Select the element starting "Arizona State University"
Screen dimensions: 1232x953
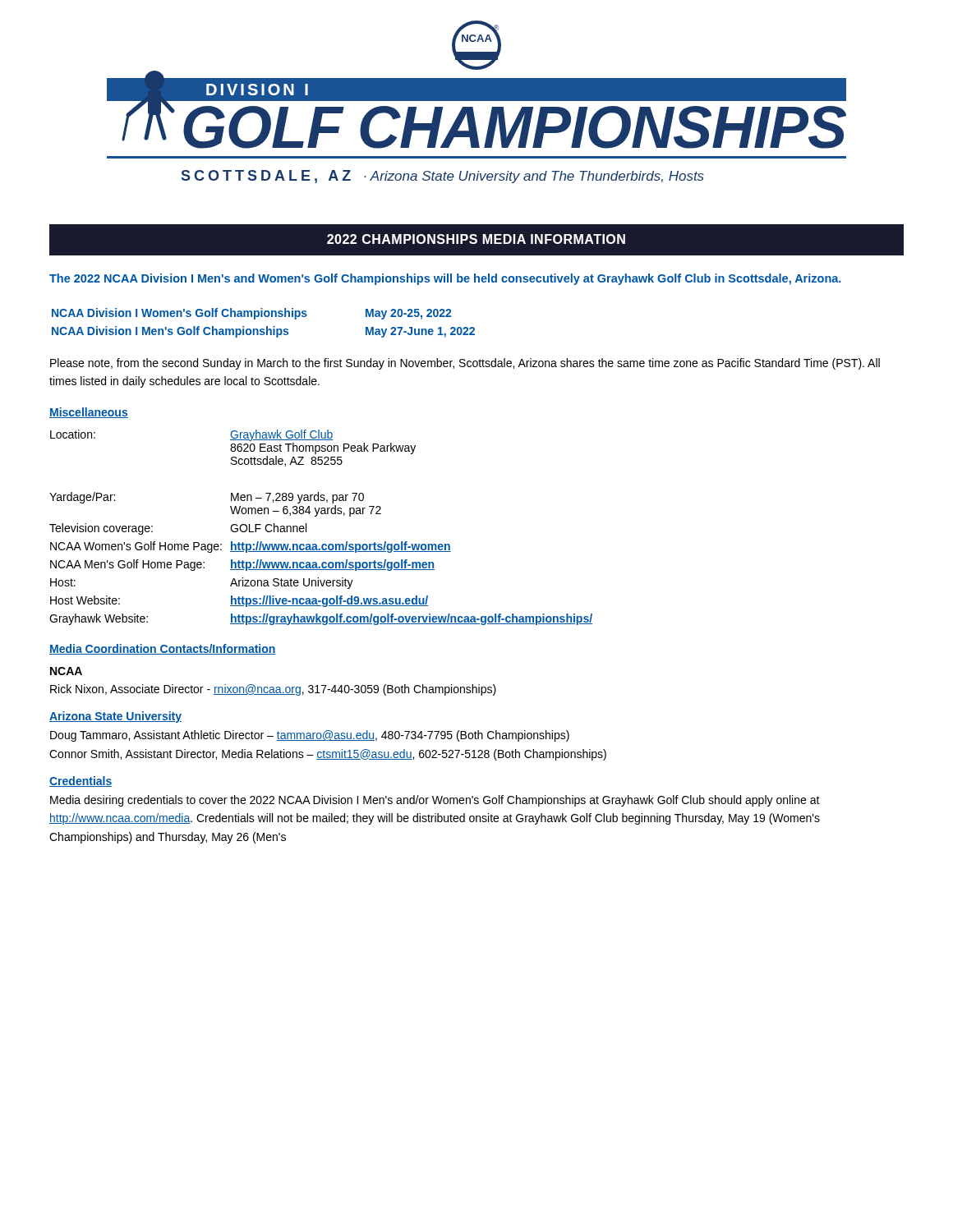point(115,717)
